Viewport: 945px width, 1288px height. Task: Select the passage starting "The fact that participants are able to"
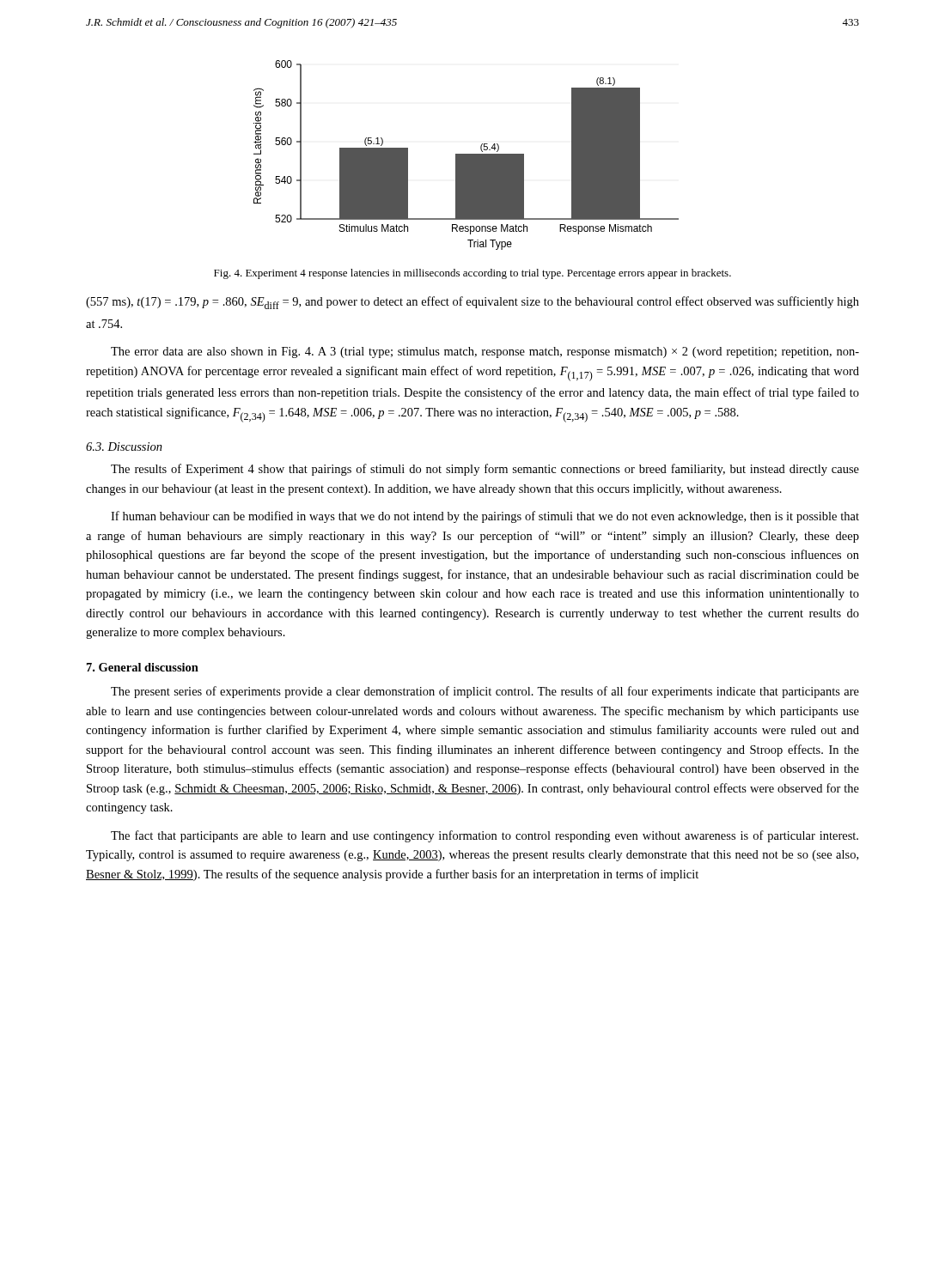tap(472, 855)
